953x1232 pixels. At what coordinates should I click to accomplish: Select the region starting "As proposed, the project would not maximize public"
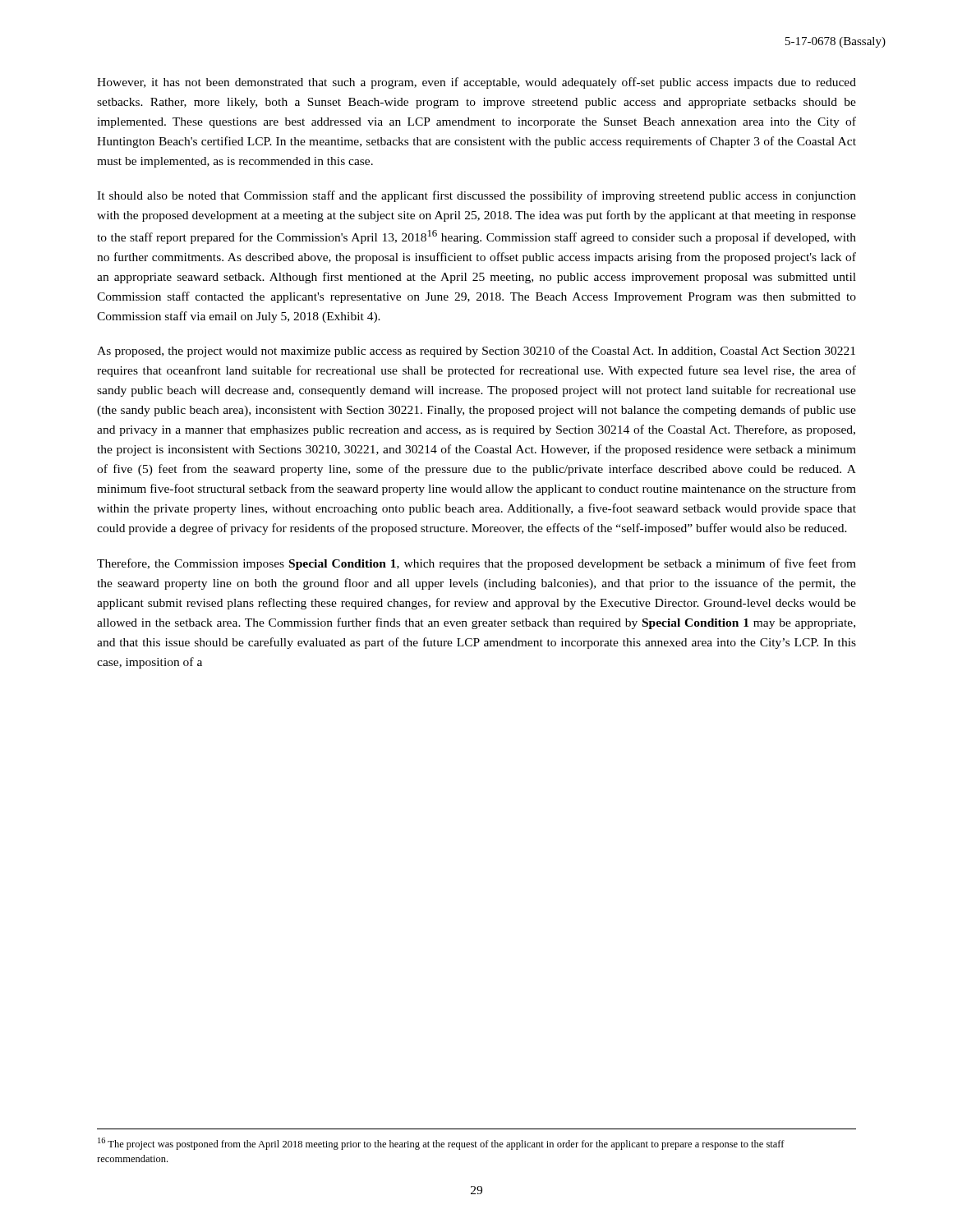click(476, 439)
